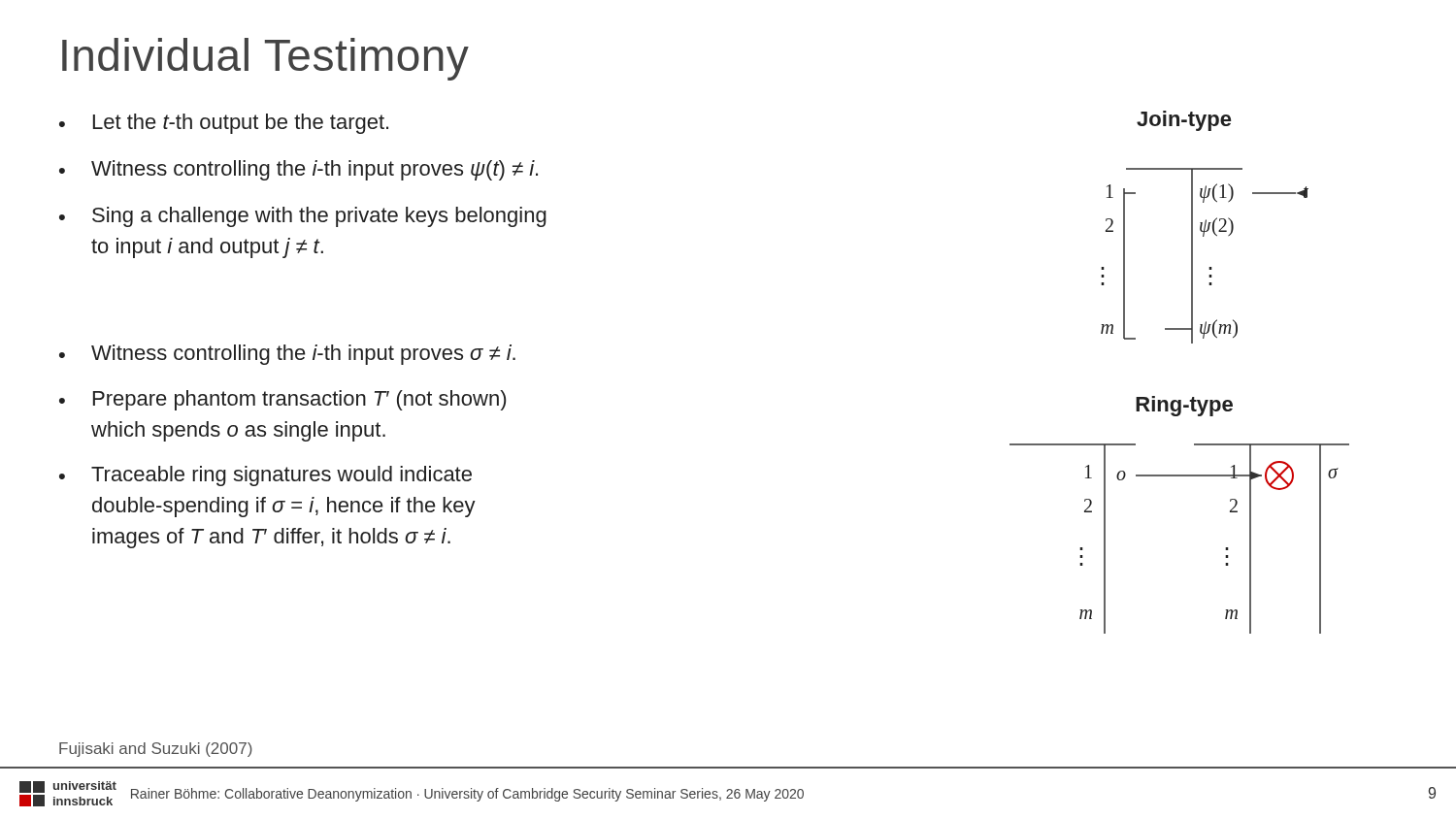1456x819 pixels.
Task: Locate the block of text that opens with "• Traceable ring signatures would indicatedouble-spending if"
Action: pos(388,506)
